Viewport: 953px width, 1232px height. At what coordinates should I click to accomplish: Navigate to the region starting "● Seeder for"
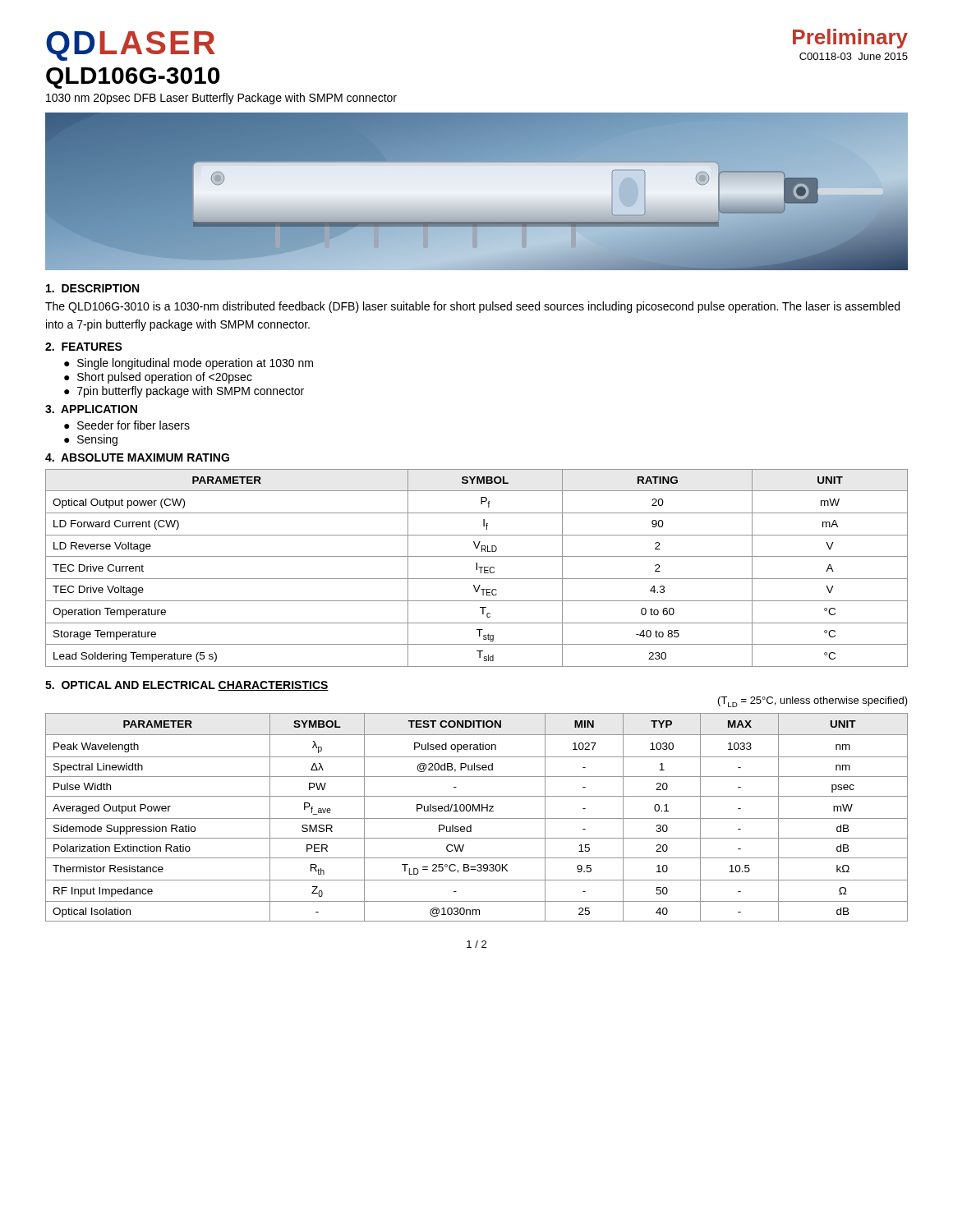coord(127,426)
